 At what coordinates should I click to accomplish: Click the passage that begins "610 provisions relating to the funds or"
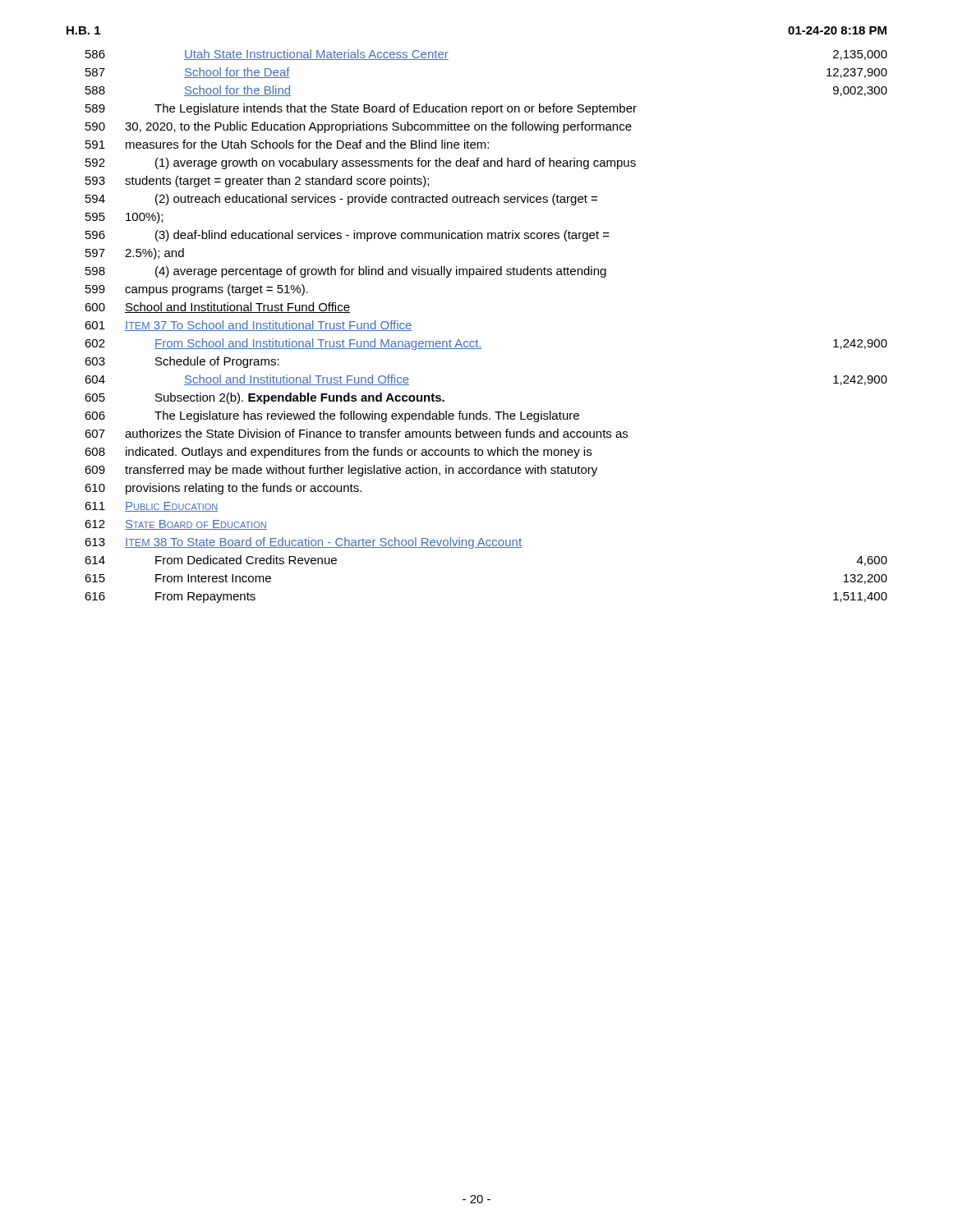(x=223, y=489)
